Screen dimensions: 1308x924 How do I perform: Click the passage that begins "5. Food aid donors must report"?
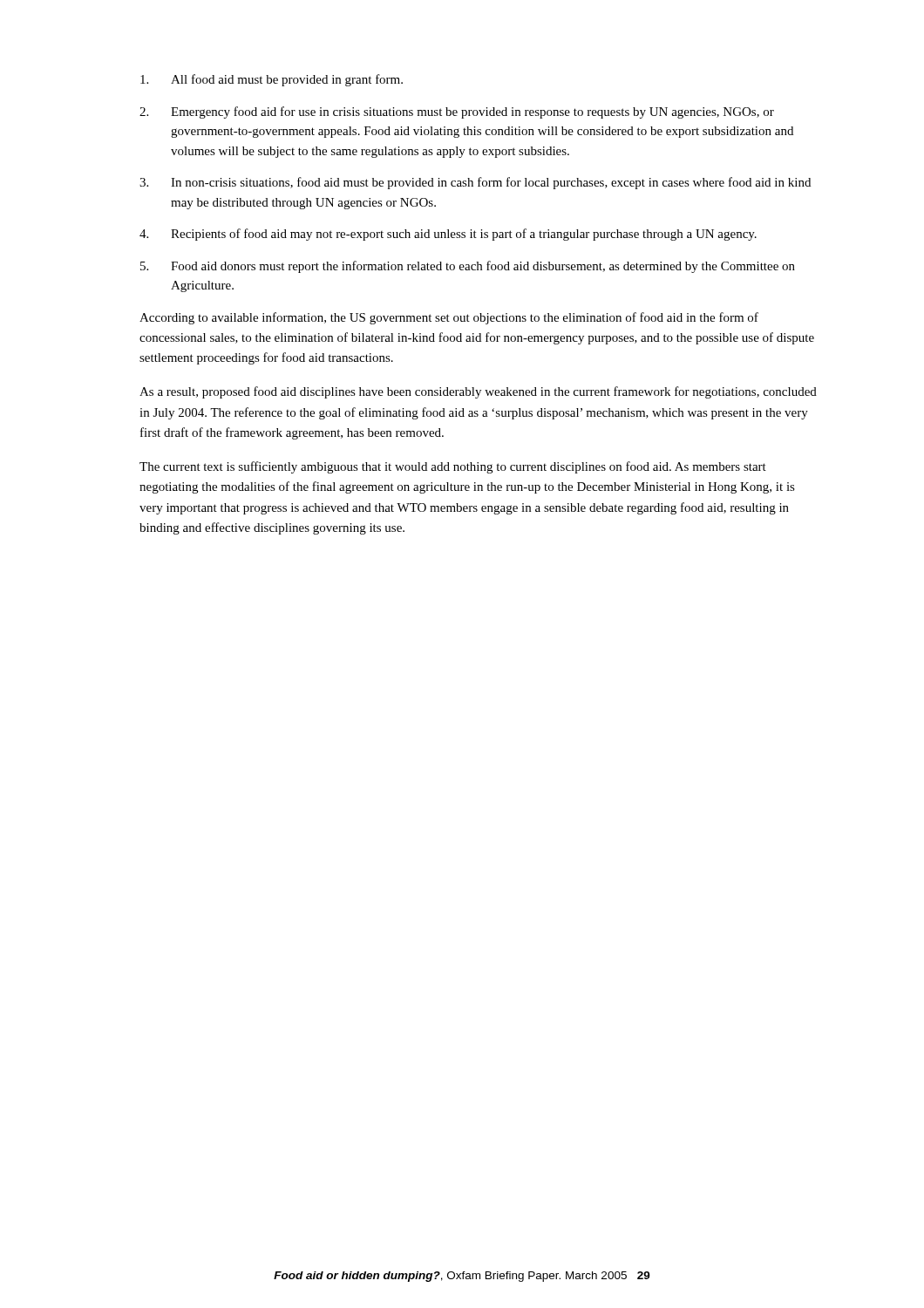tap(479, 276)
